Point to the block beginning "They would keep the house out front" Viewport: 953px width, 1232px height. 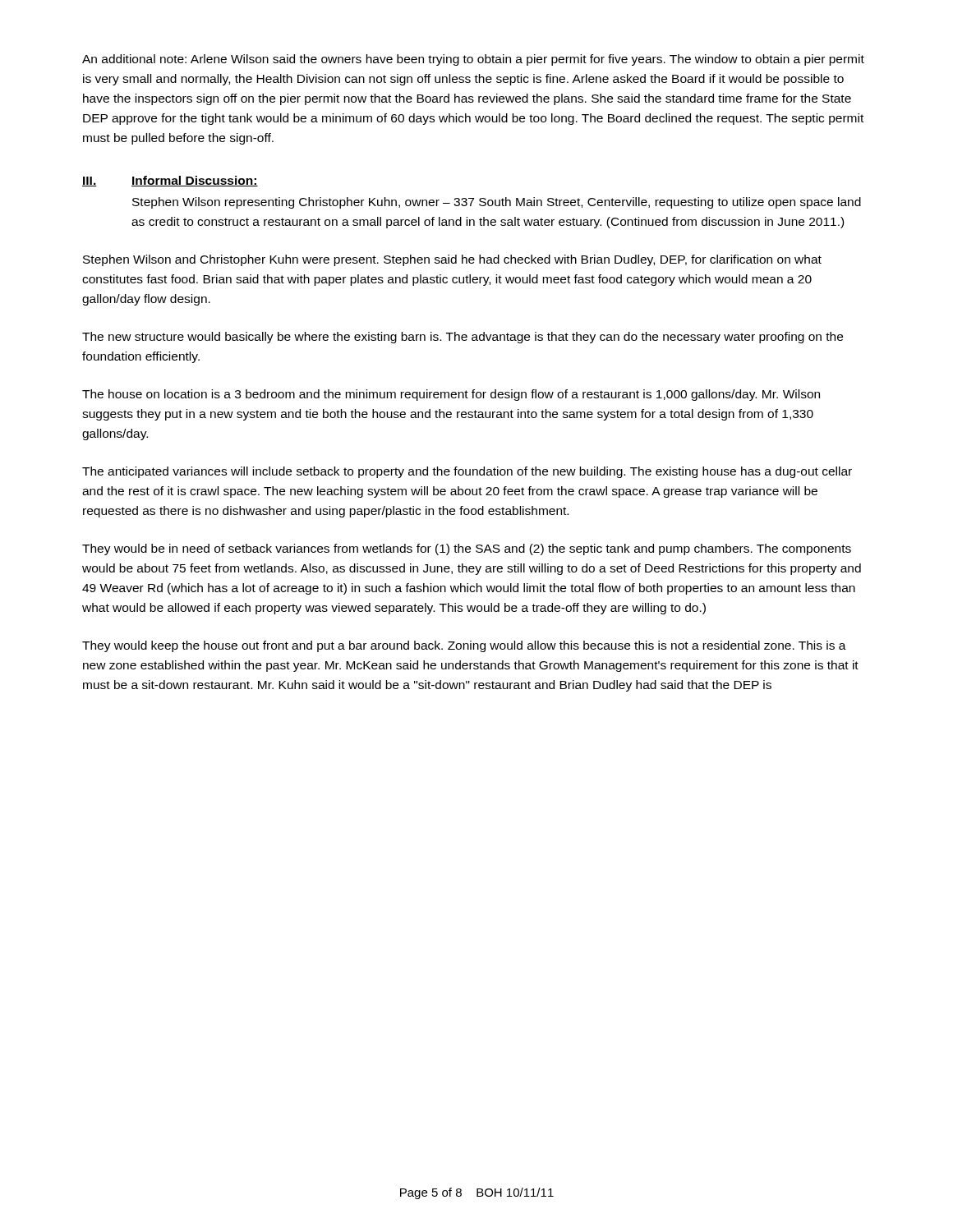tap(470, 665)
